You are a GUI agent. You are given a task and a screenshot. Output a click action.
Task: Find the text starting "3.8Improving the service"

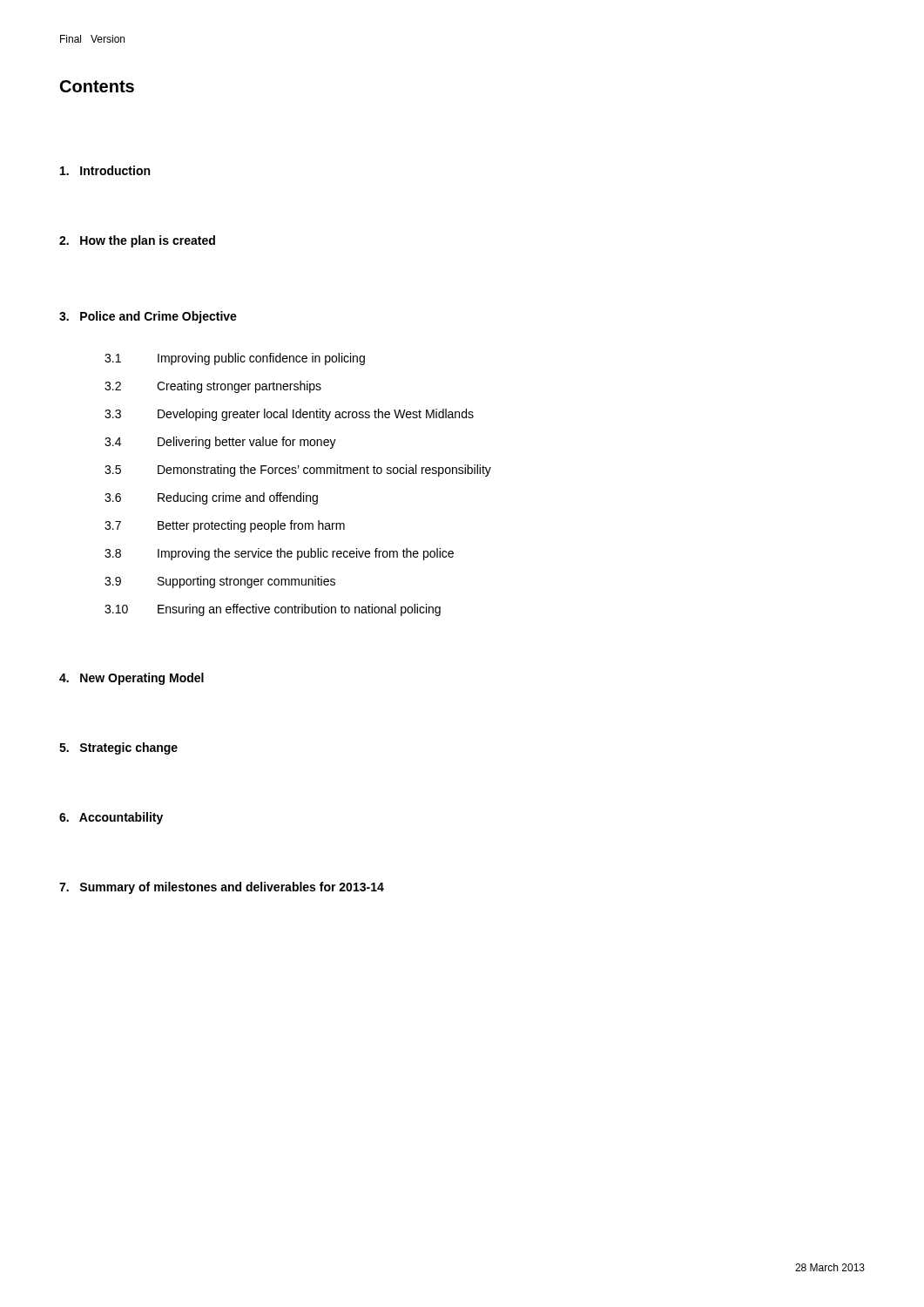click(279, 553)
